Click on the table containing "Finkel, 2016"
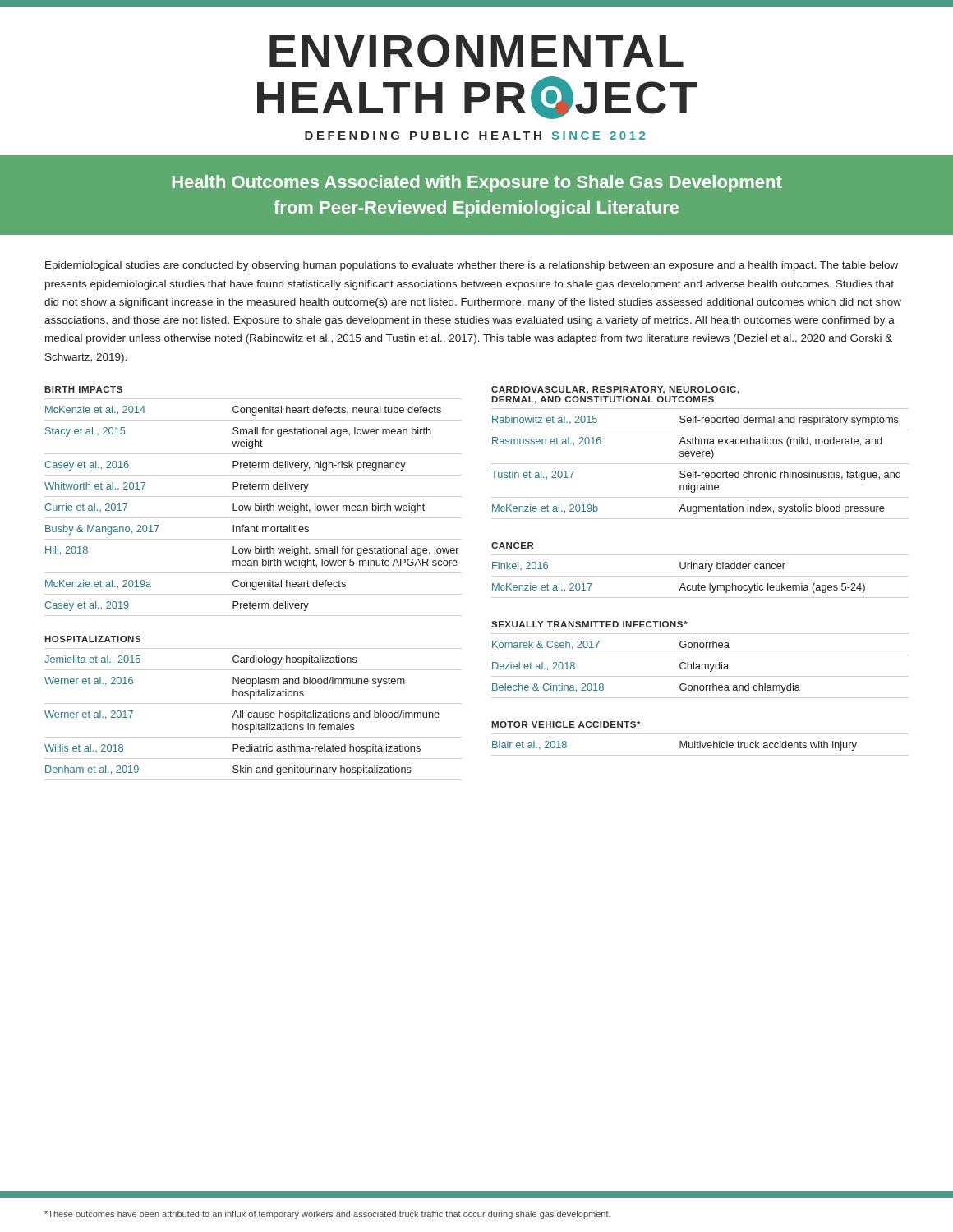Image resolution: width=953 pixels, height=1232 pixels. tap(700, 576)
